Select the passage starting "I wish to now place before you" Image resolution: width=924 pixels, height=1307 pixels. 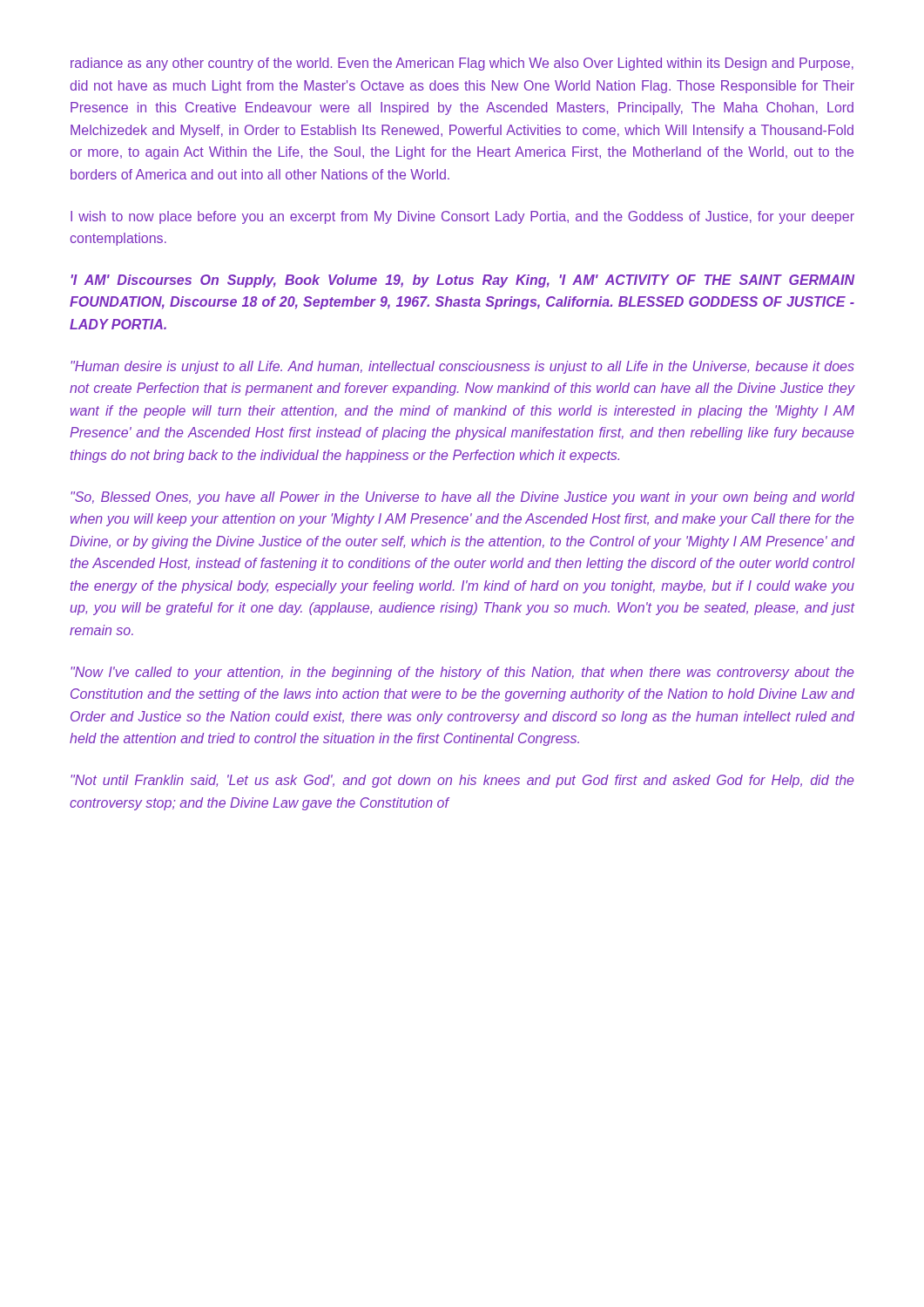(x=462, y=227)
